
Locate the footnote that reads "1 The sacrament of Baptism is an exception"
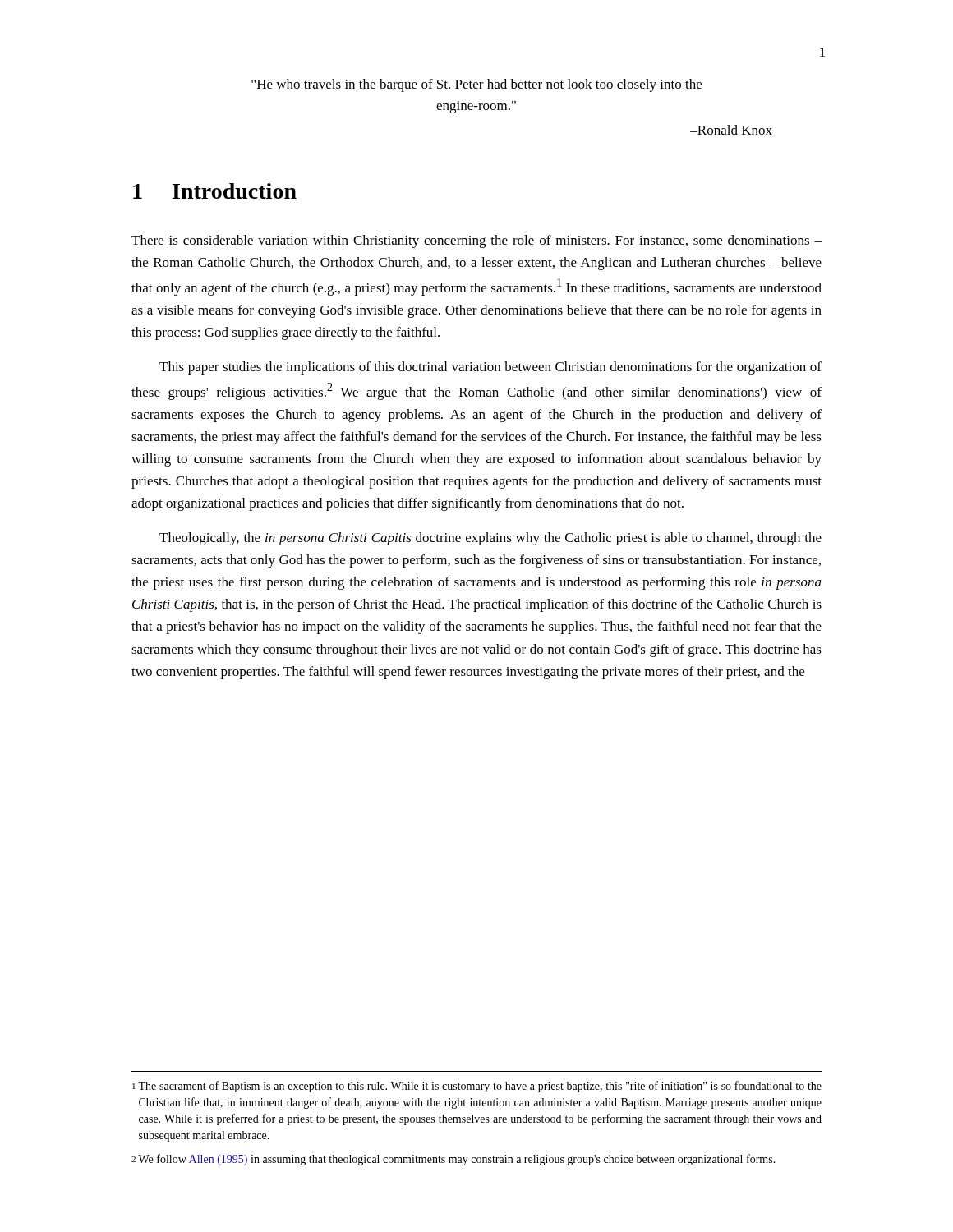pos(476,1111)
